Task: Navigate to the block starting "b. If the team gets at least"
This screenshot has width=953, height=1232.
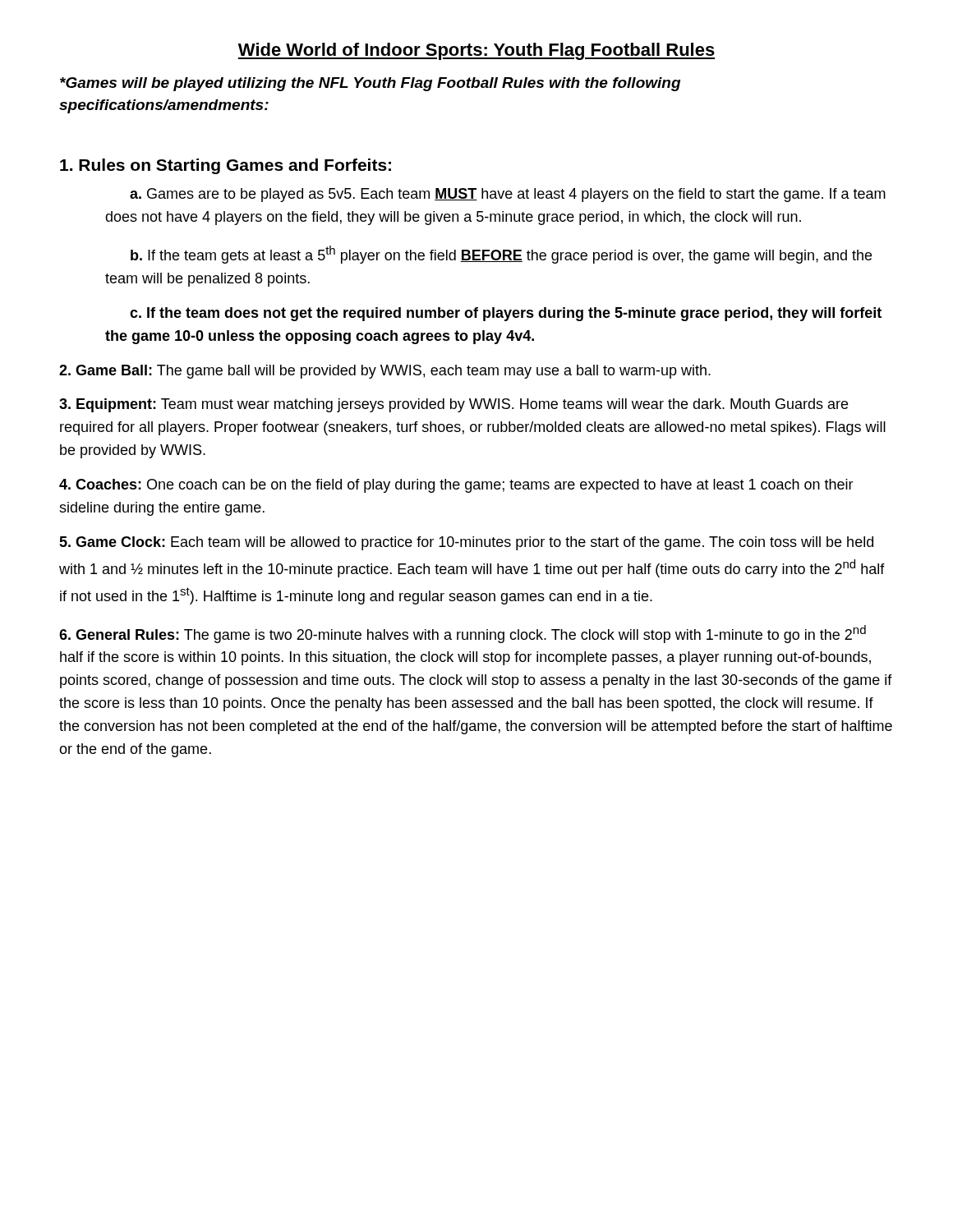Action: pyautogui.click(x=476, y=266)
